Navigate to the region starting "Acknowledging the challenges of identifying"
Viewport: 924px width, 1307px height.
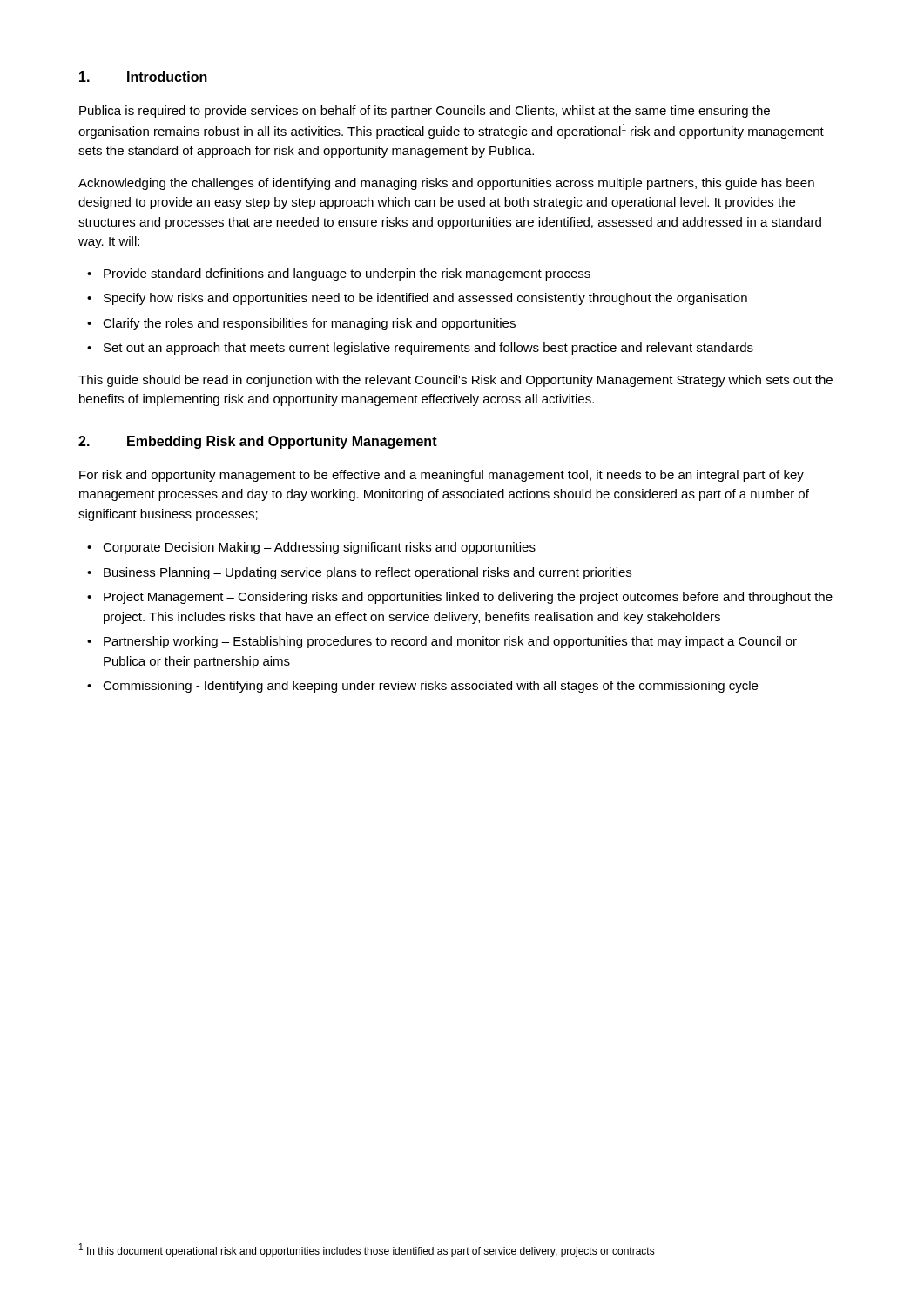450,212
